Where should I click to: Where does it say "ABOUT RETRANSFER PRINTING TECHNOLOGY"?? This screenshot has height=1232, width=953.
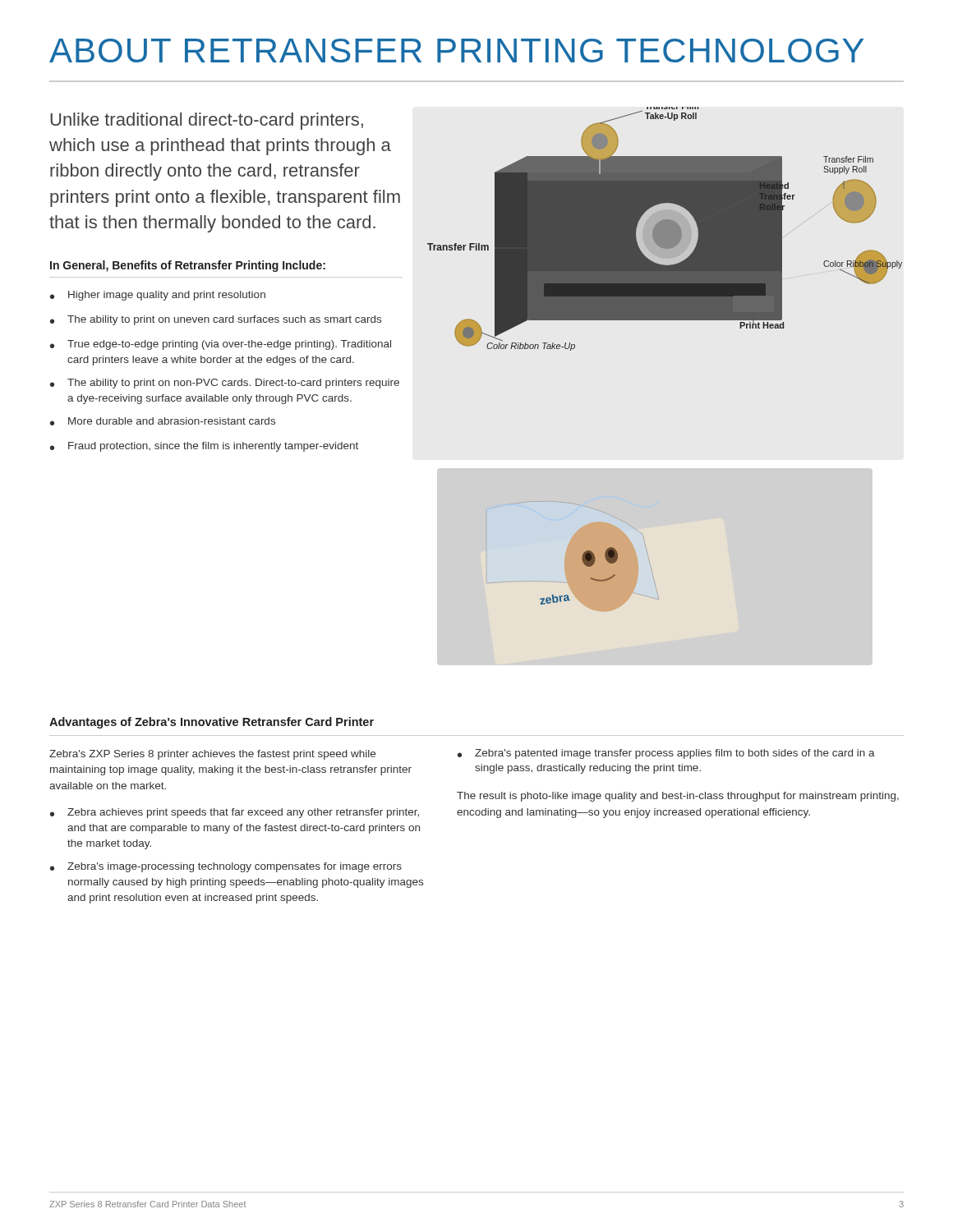click(x=457, y=51)
